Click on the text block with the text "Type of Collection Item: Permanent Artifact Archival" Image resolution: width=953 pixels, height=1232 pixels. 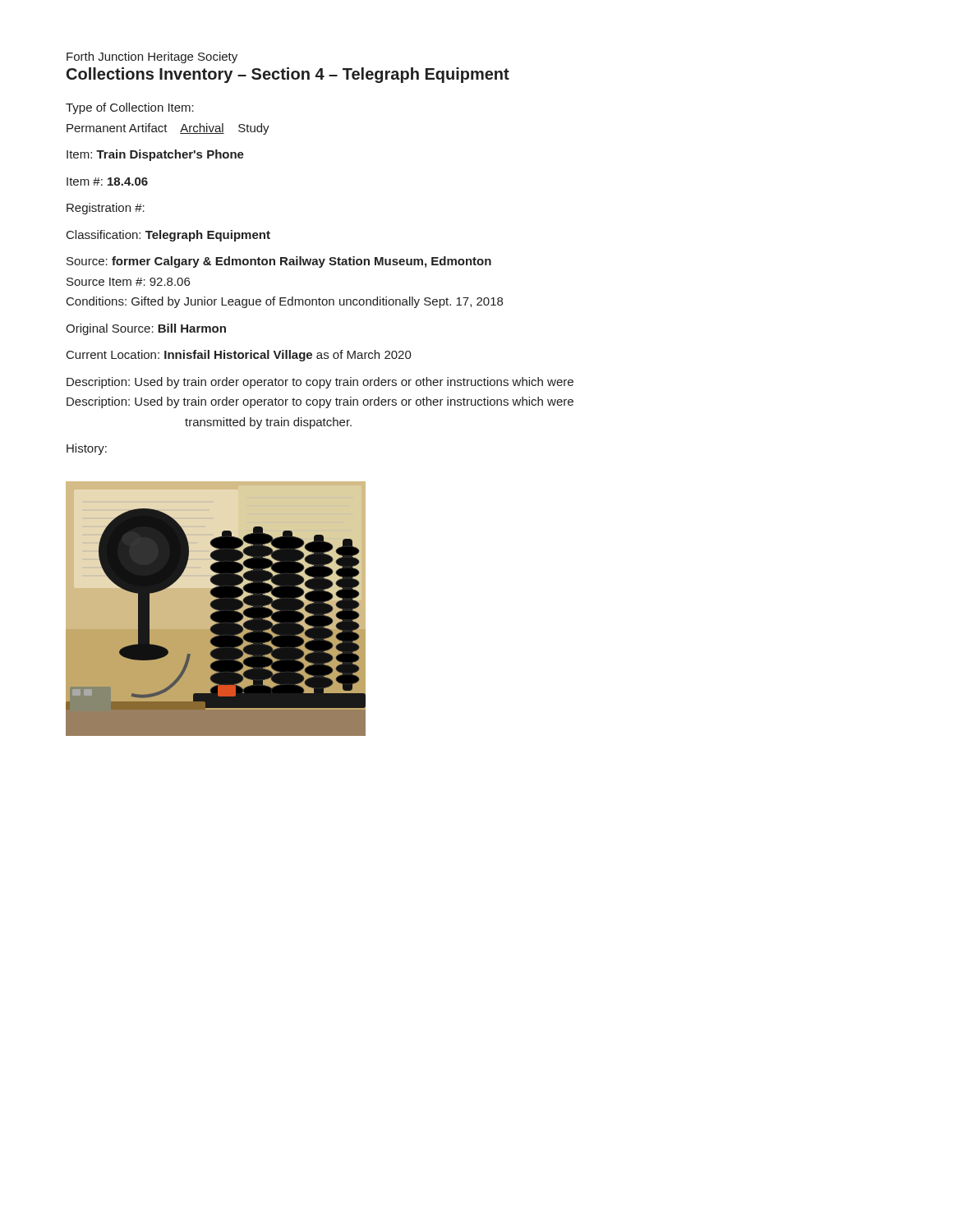130,108
